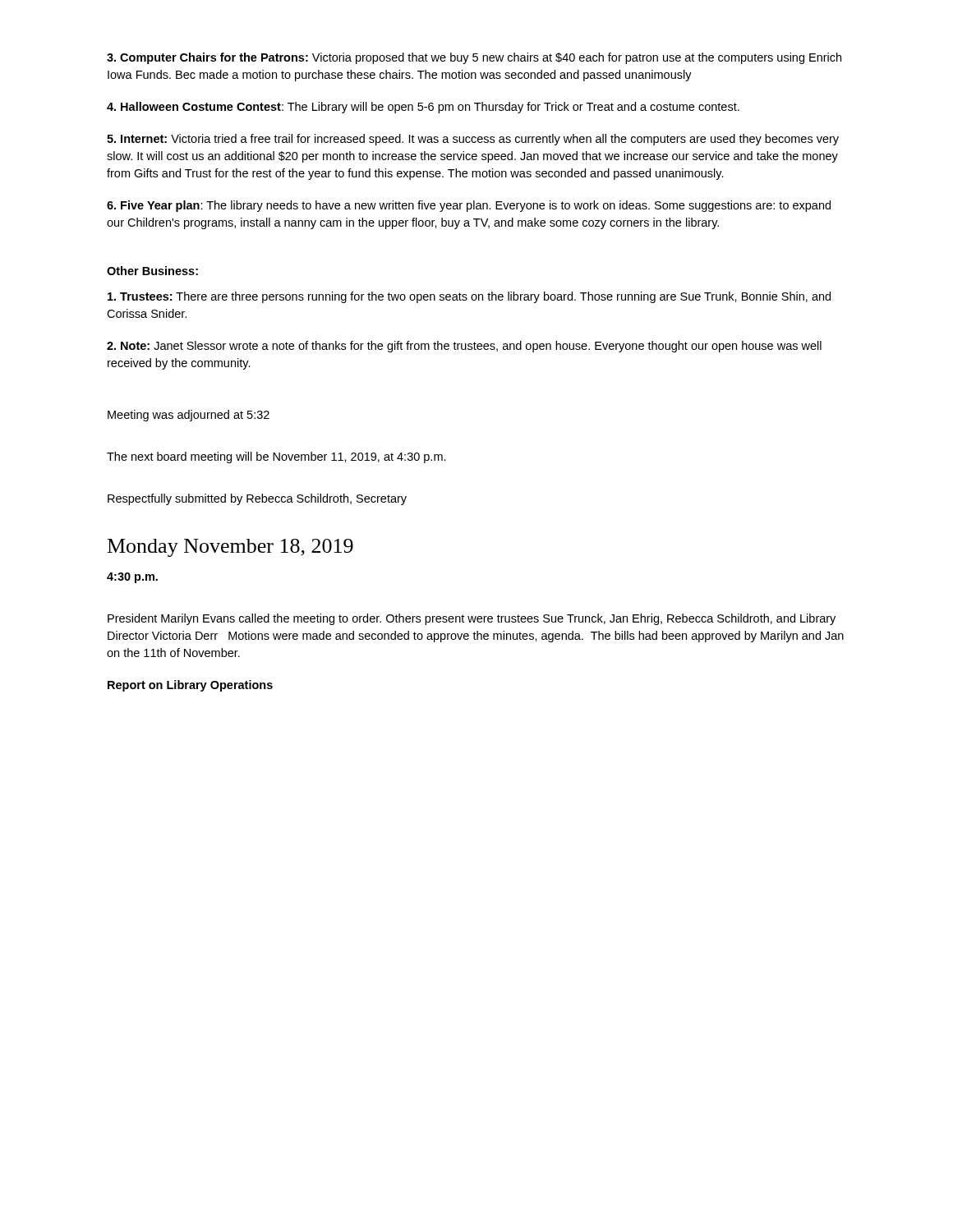Screen dimensions: 1232x953
Task: Click on the list item containing "5. Internet: Victoria tried a"
Action: click(x=473, y=156)
